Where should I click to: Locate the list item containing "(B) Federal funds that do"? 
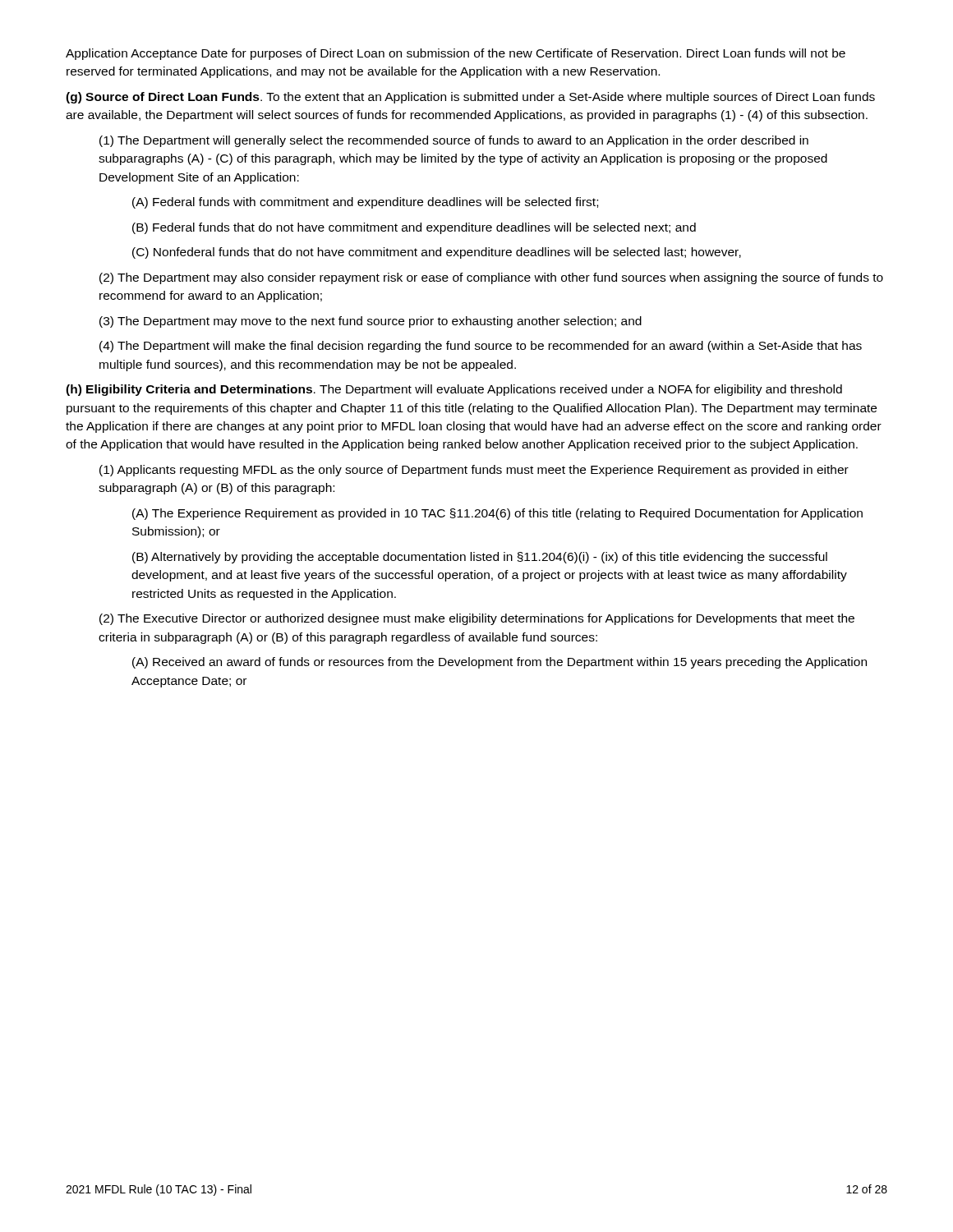click(509, 227)
